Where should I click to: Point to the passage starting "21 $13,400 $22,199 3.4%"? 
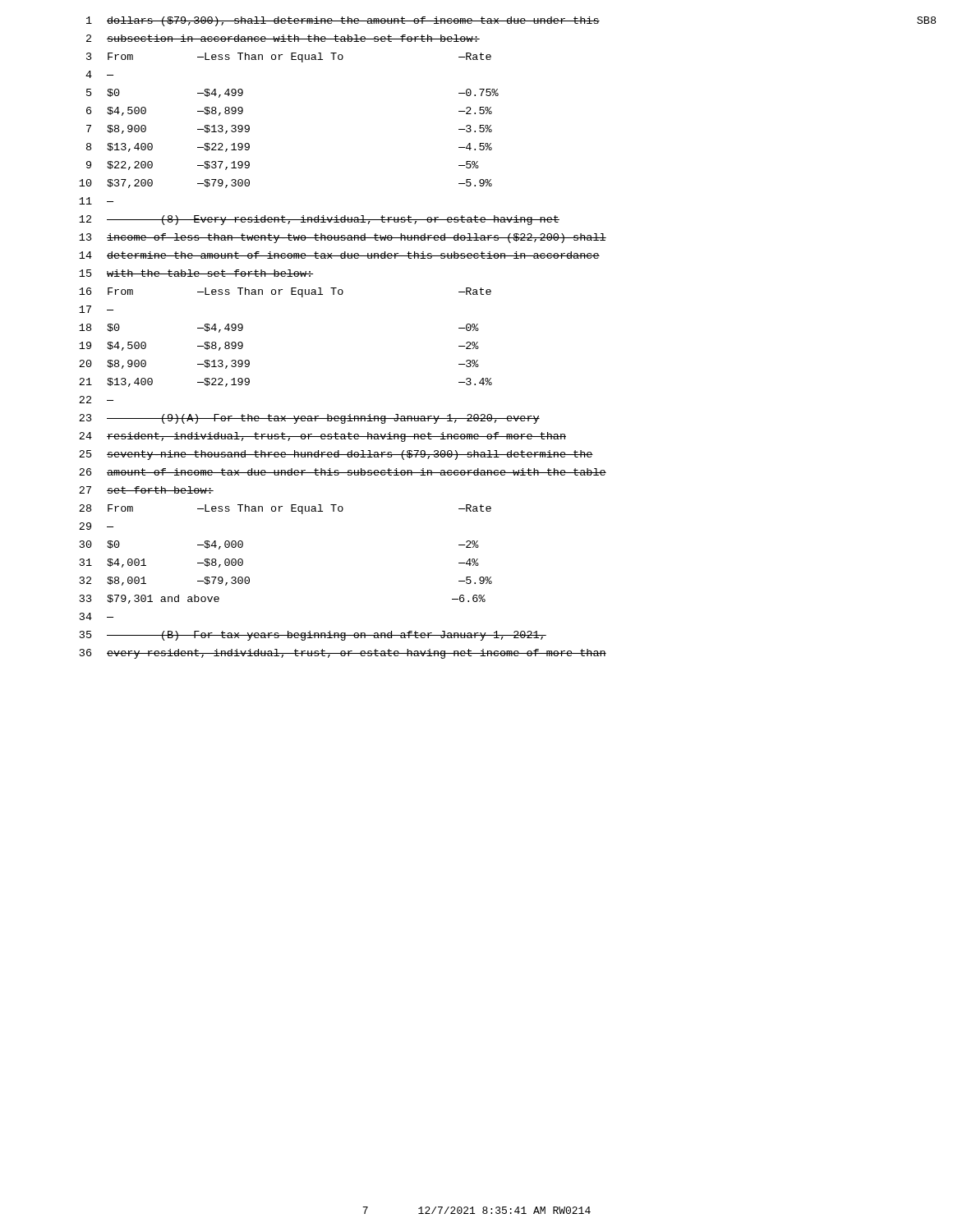124,382
